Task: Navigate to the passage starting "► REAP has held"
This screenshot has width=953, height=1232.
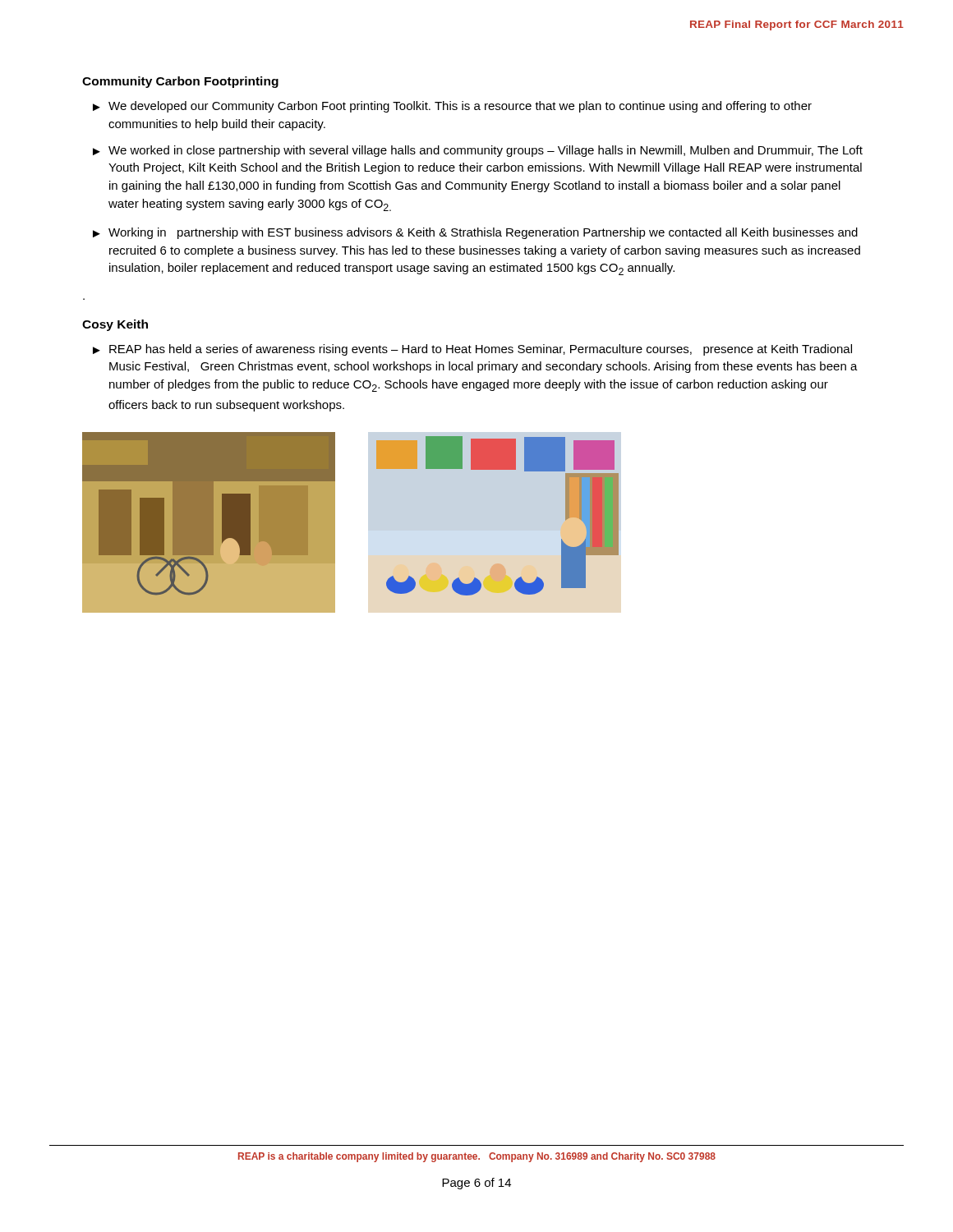Action: click(481, 377)
